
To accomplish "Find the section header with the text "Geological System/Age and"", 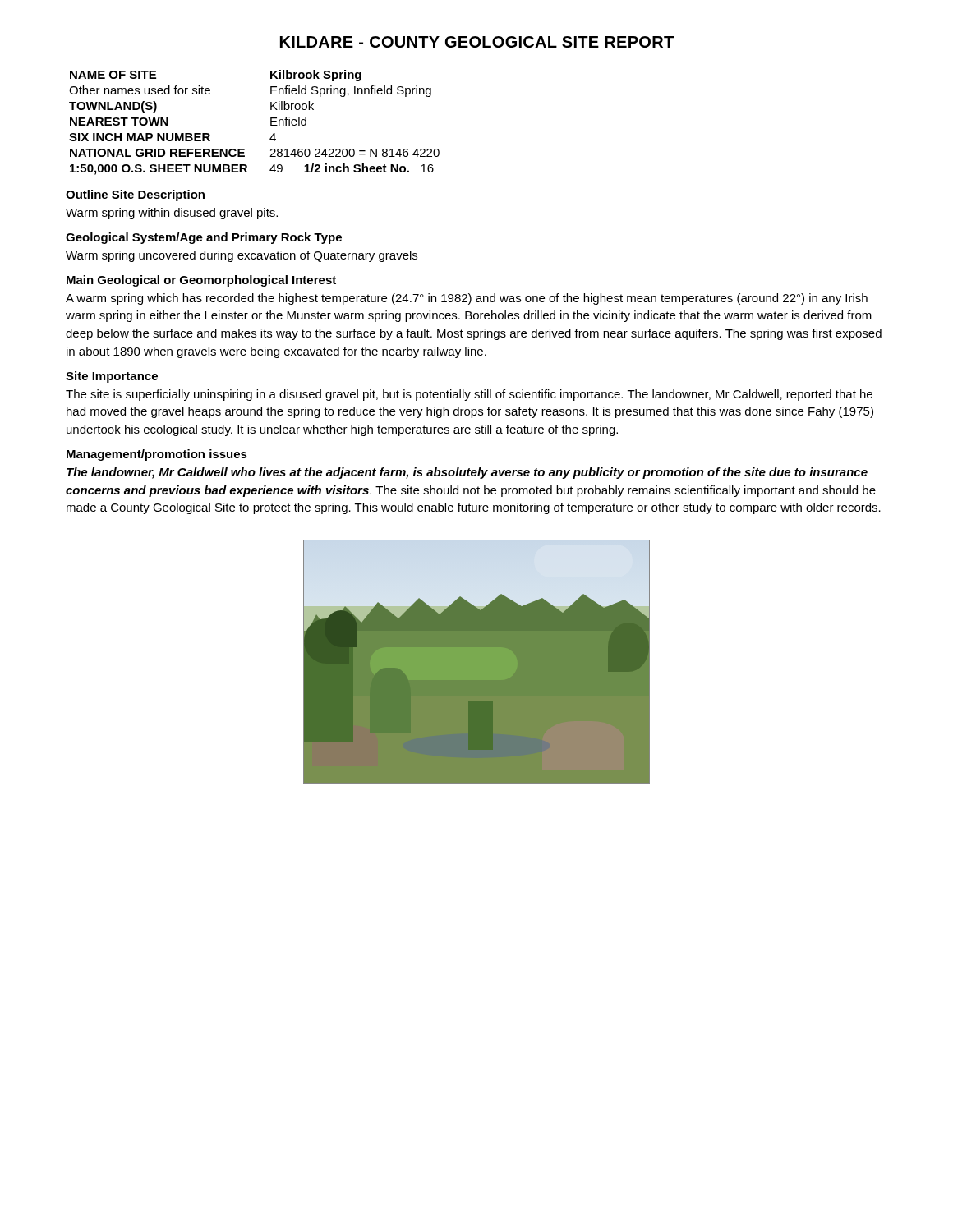I will (x=204, y=237).
